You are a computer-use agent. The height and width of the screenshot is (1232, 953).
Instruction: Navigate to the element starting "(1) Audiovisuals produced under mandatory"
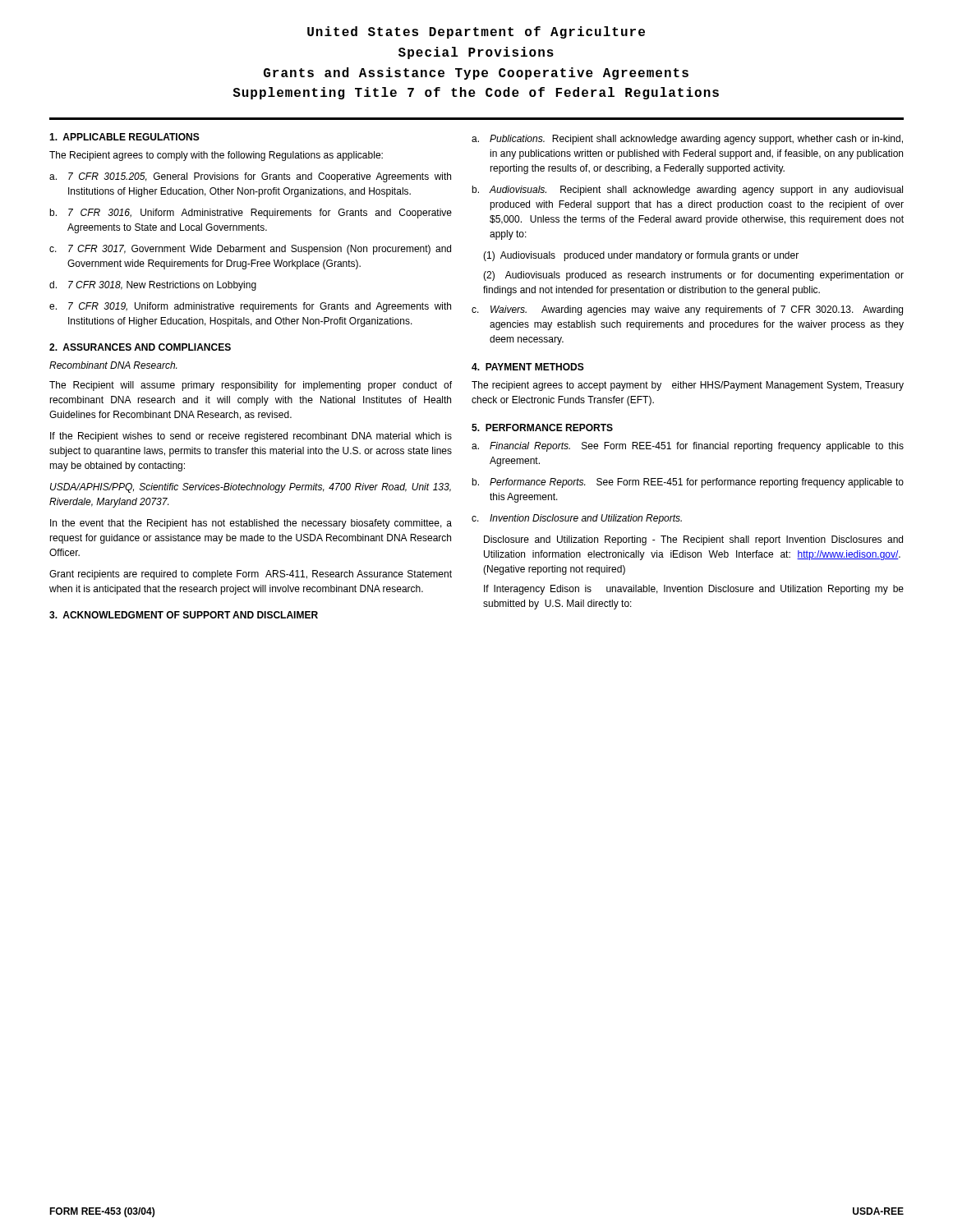641,256
